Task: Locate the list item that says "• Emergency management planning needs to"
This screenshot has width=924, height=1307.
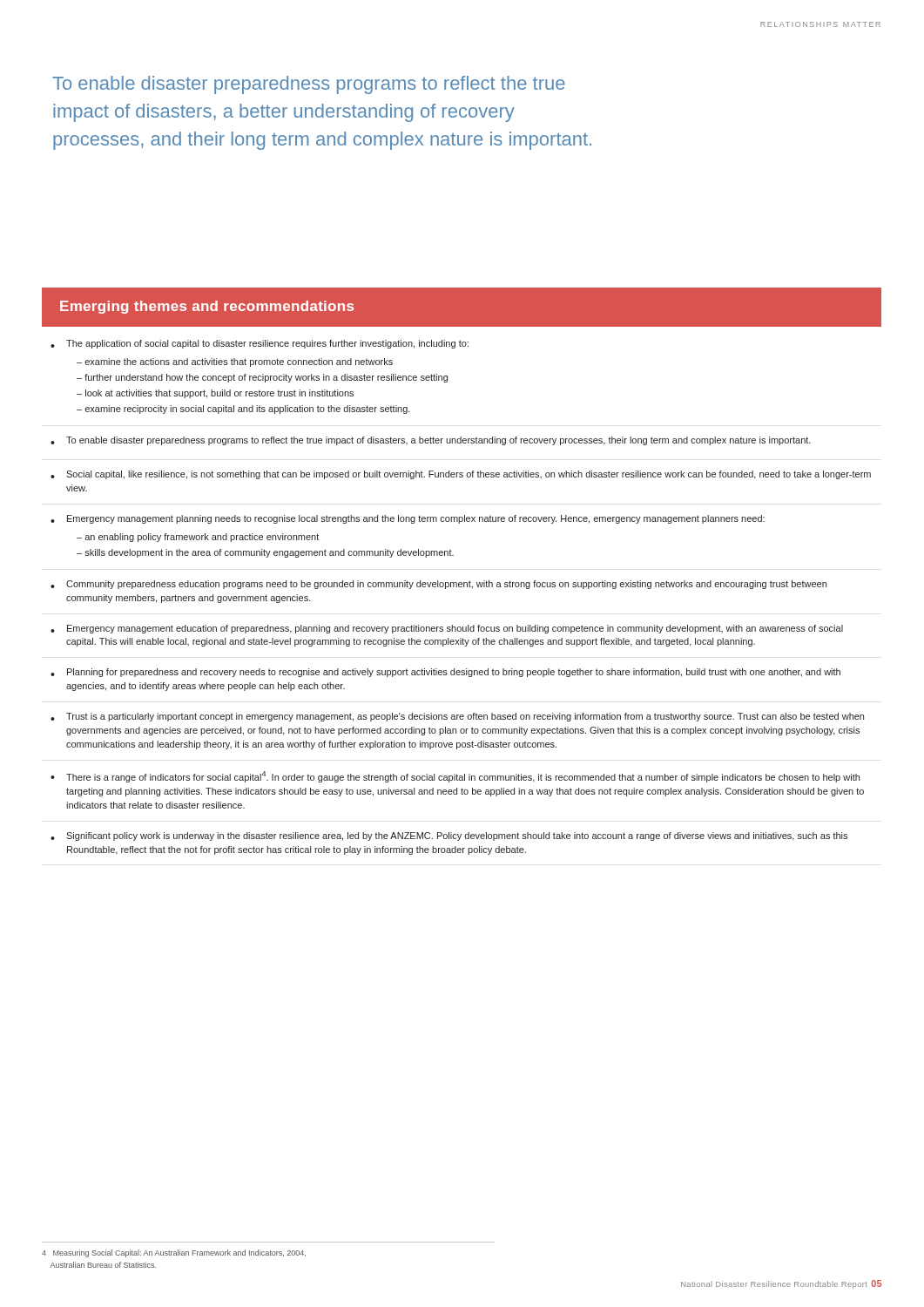Action: [x=408, y=519]
